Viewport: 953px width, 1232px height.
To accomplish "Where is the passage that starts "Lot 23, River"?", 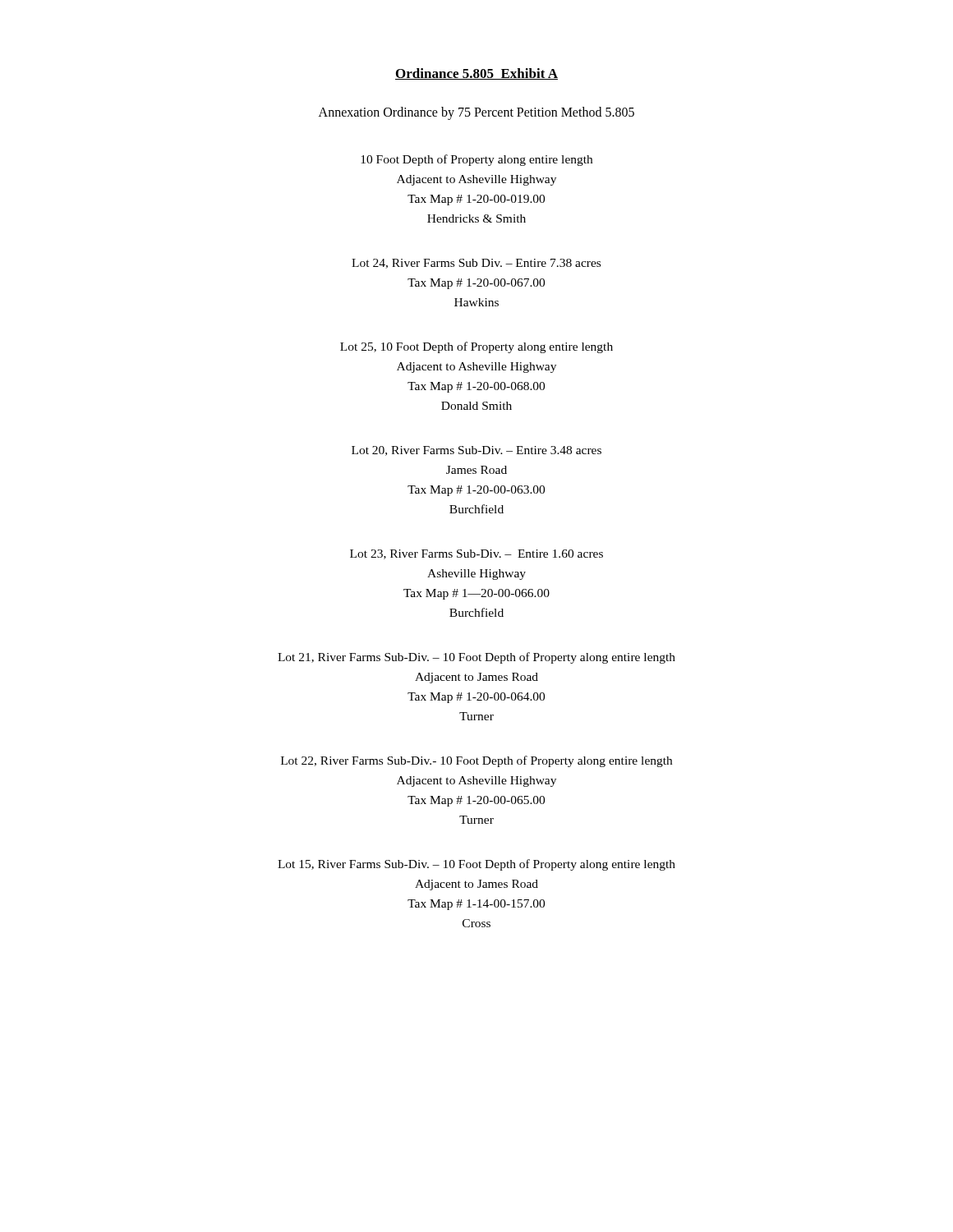I will (x=476, y=583).
